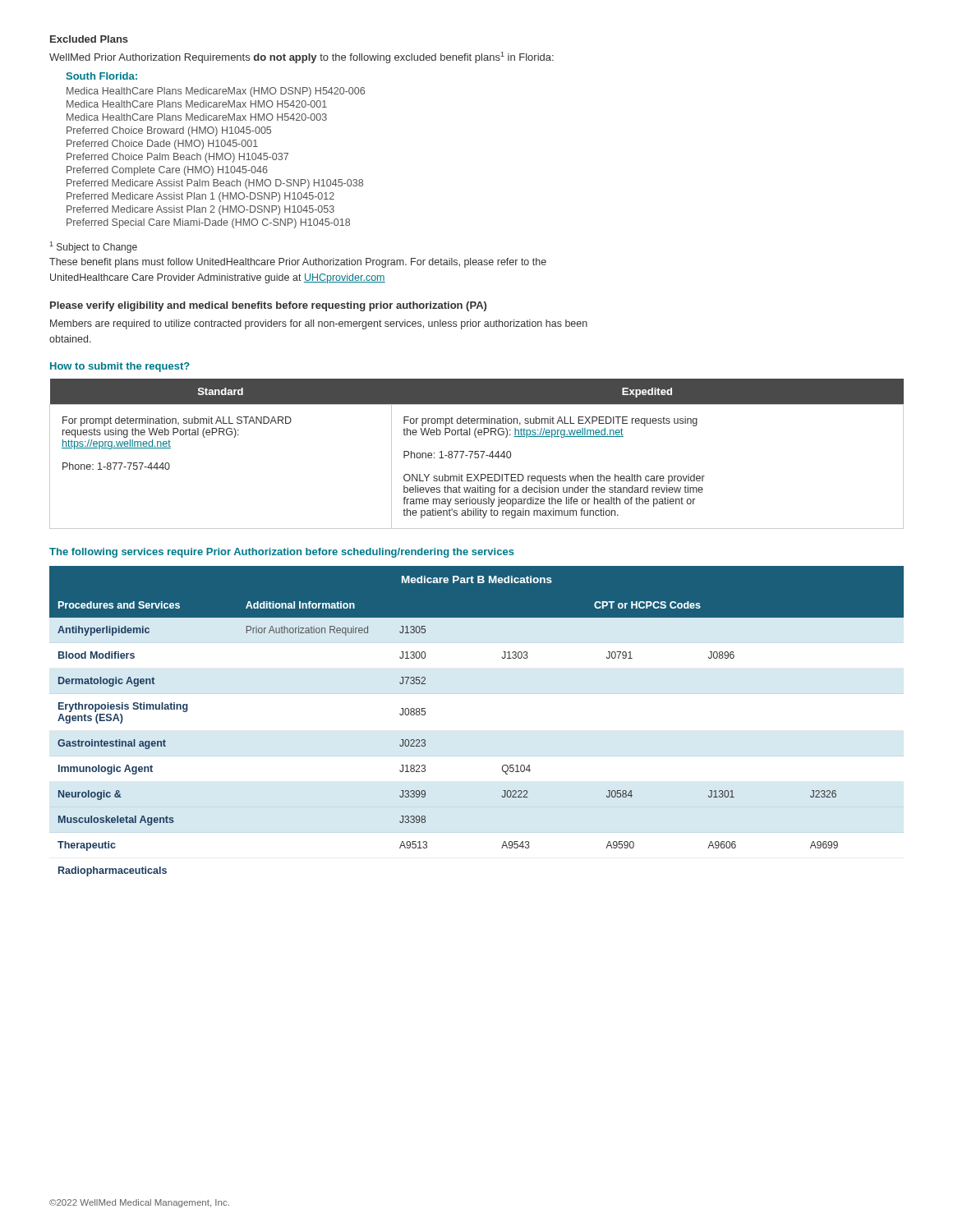The width and height of the screenshot is (953, 1232).
Task: Select the section header that reads "How to submit the request?"
Action: [x=120, y=366]
